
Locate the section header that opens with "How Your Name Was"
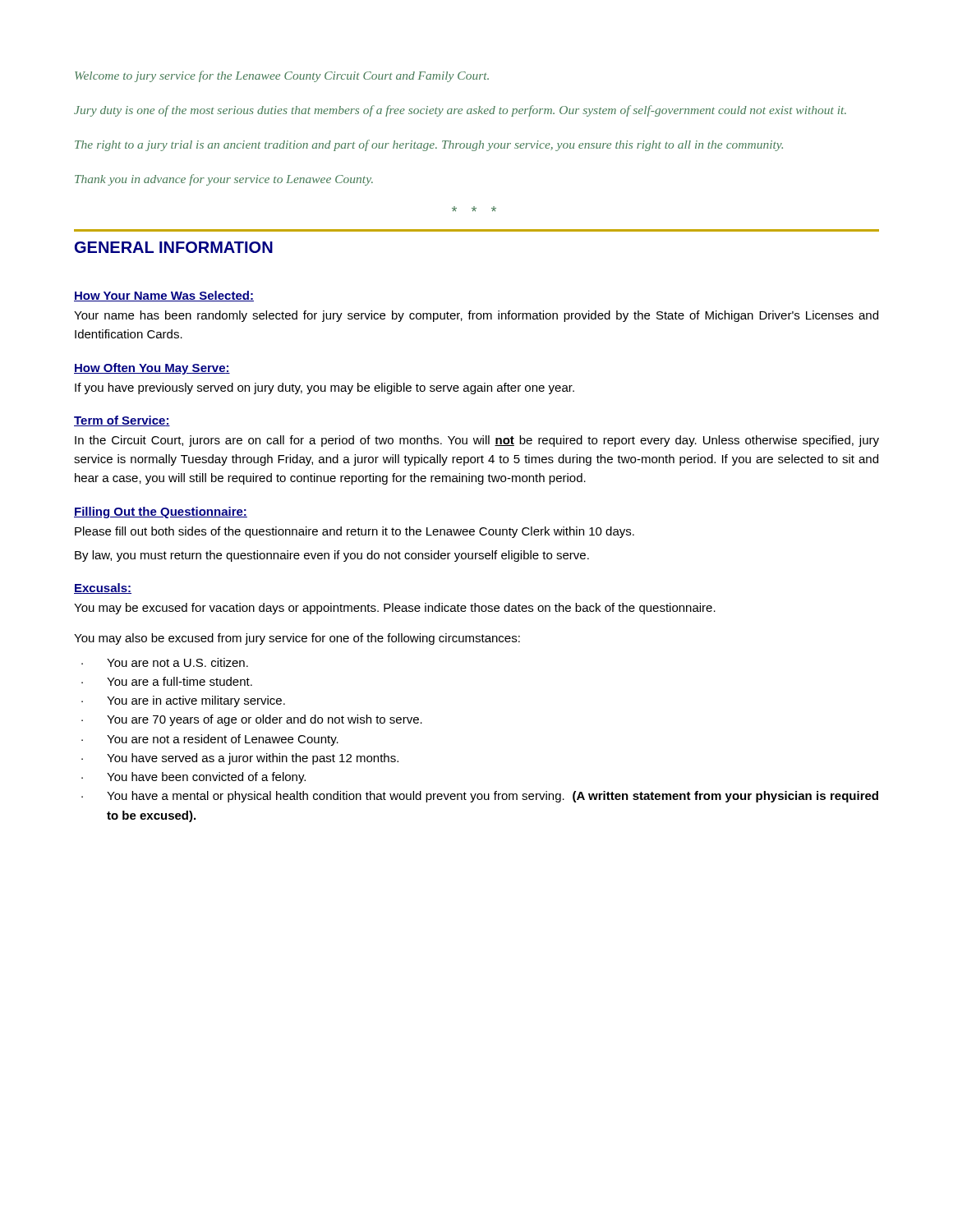point(164,295)
